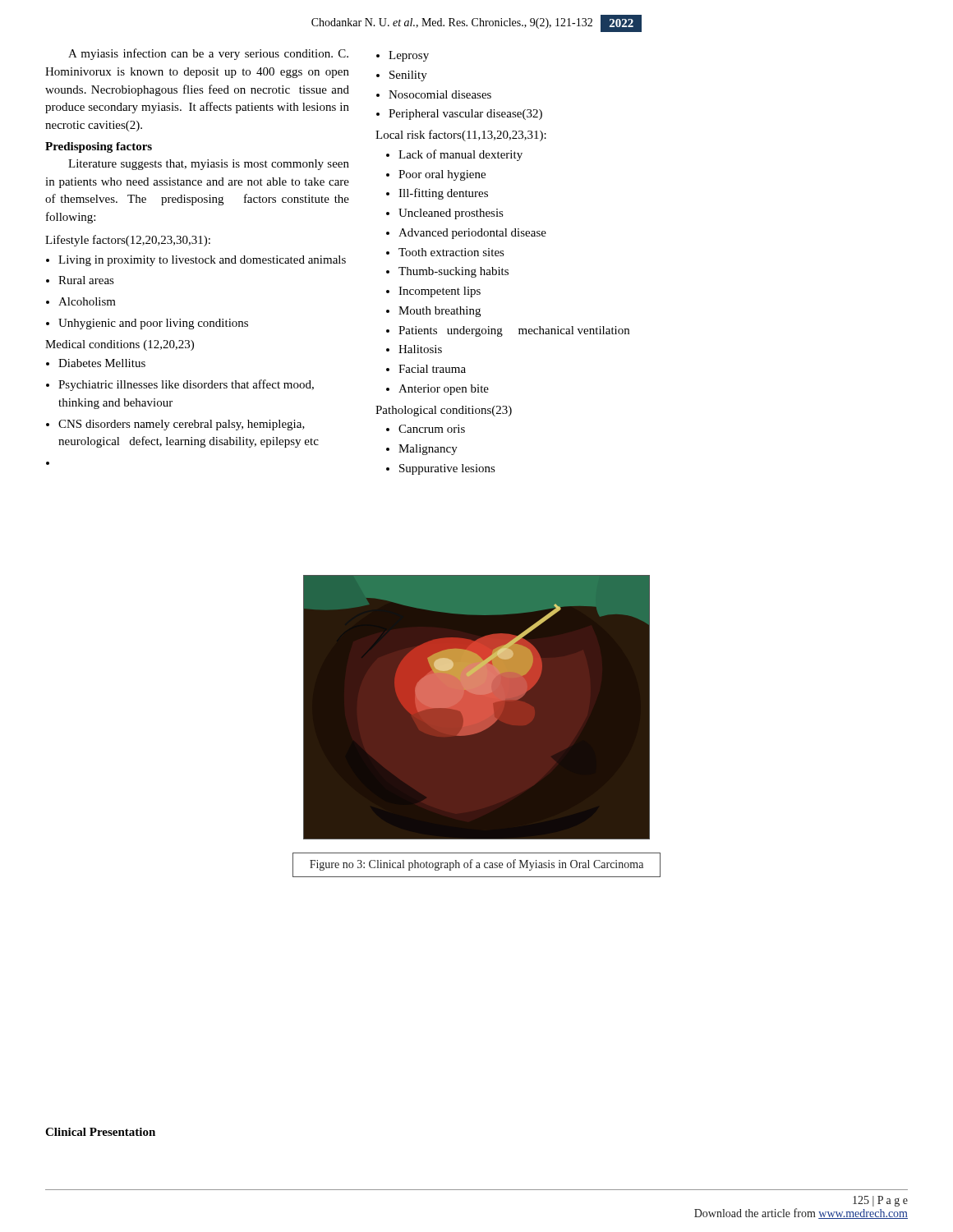Find the photo

(476, 707)
